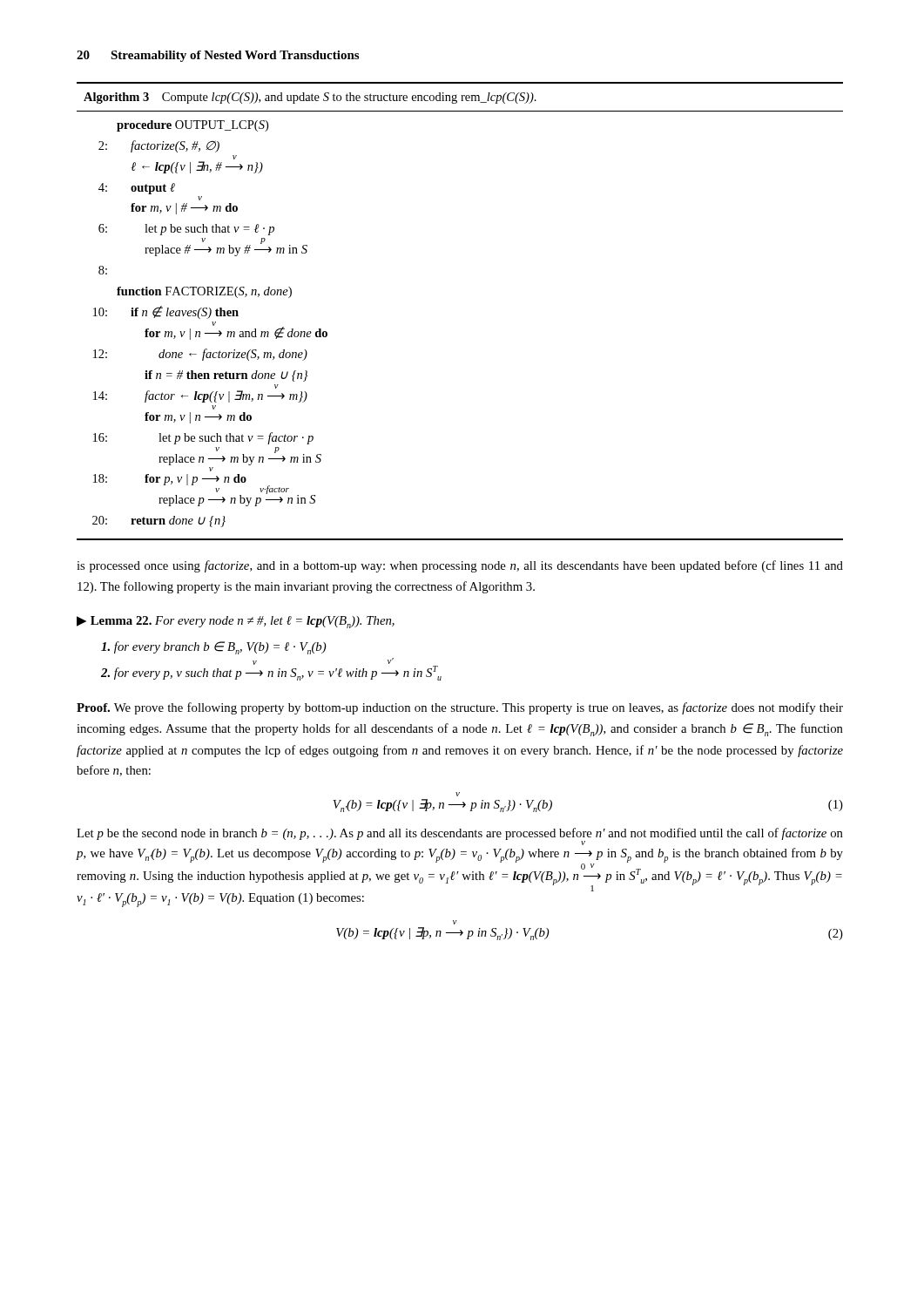924x1307 pixels.
Task: Find the formula on this page that starts "Vn′(b) = lcp({v | ∃p, n ⟶v p"
Action: (460, 805)
